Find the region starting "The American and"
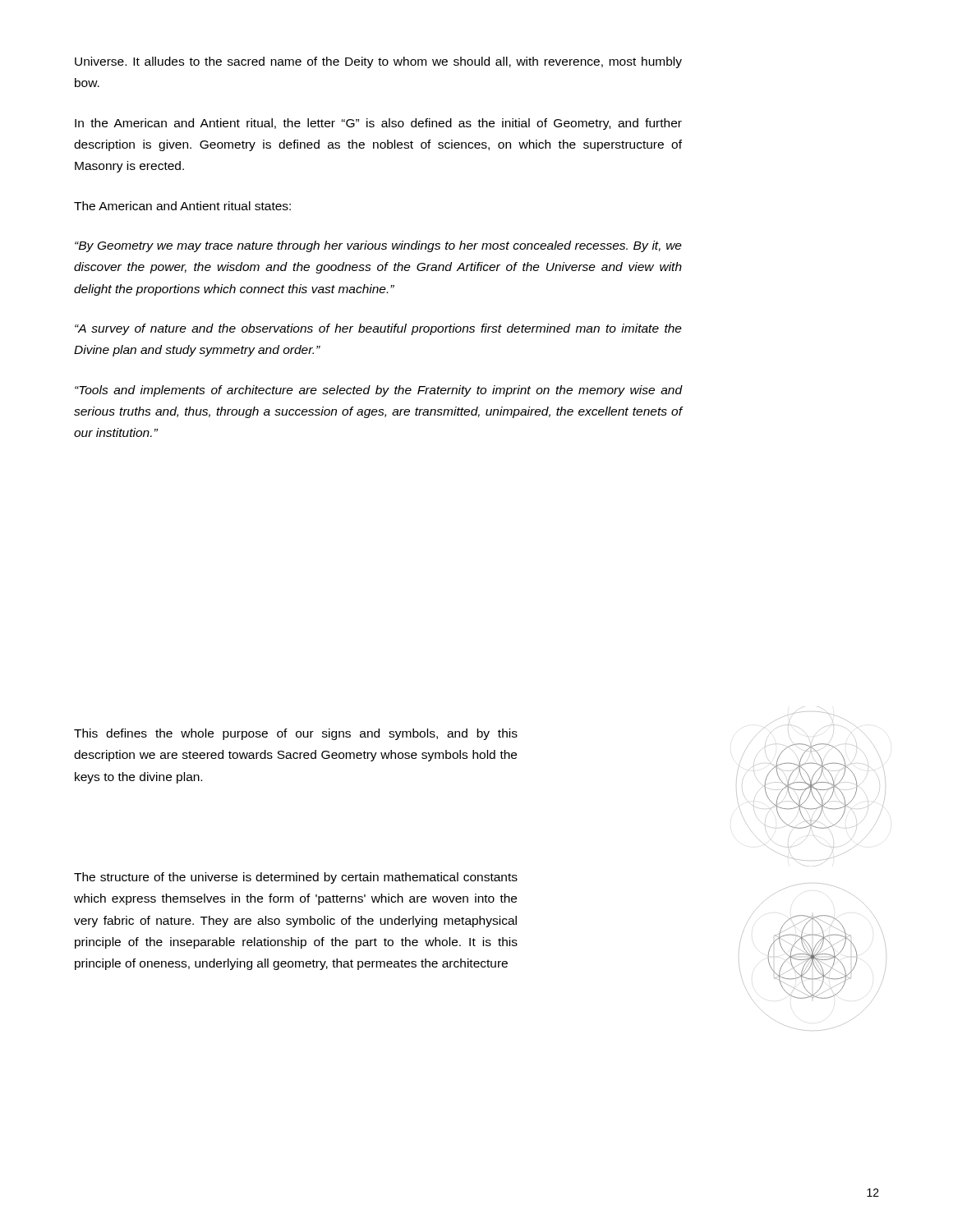 183,205
